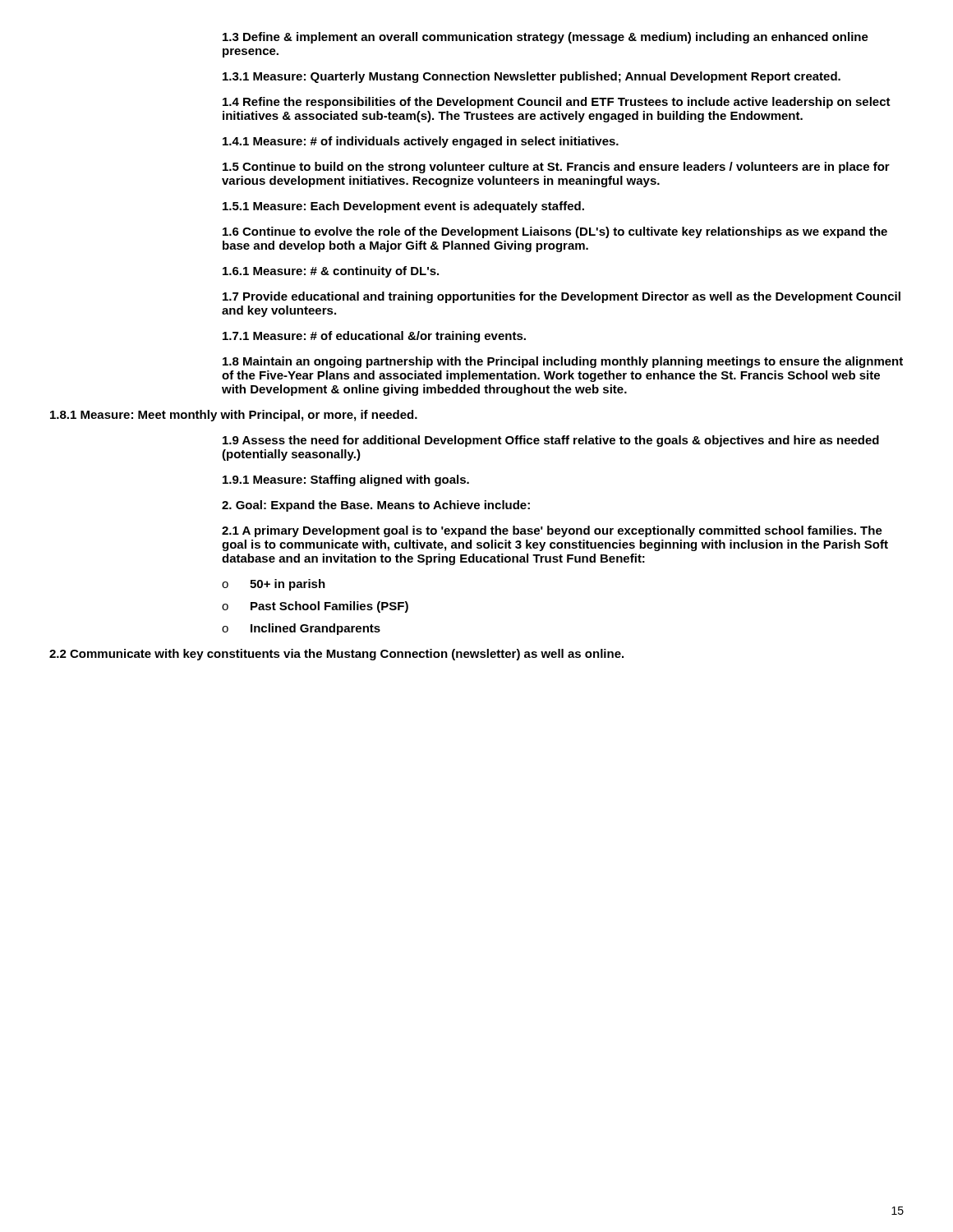
Task: Click on the region starting "2.2 Communicate with key constituents via the Mustang"
Action: click(337, 653)
